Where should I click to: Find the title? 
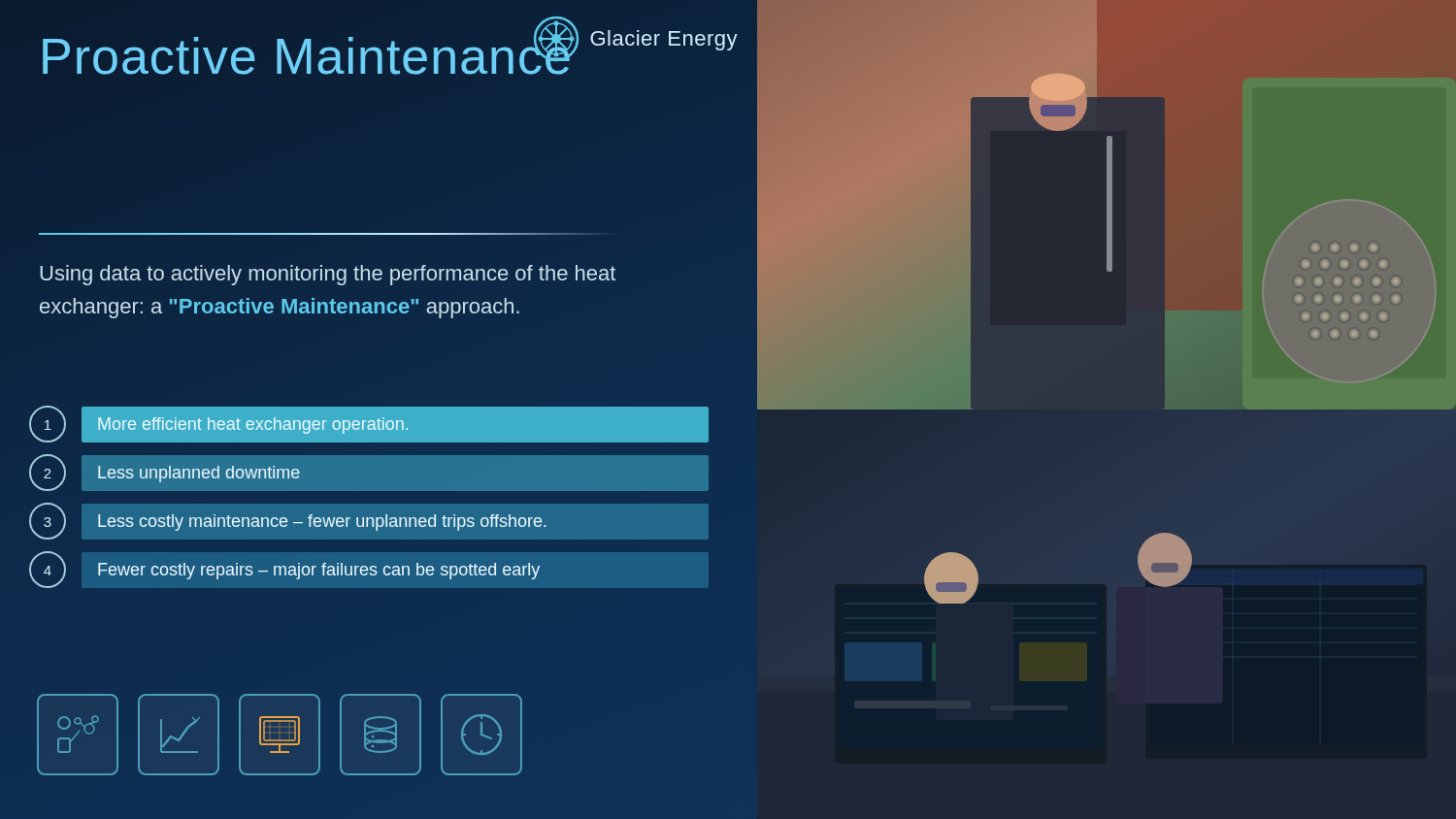click(306, 57)
